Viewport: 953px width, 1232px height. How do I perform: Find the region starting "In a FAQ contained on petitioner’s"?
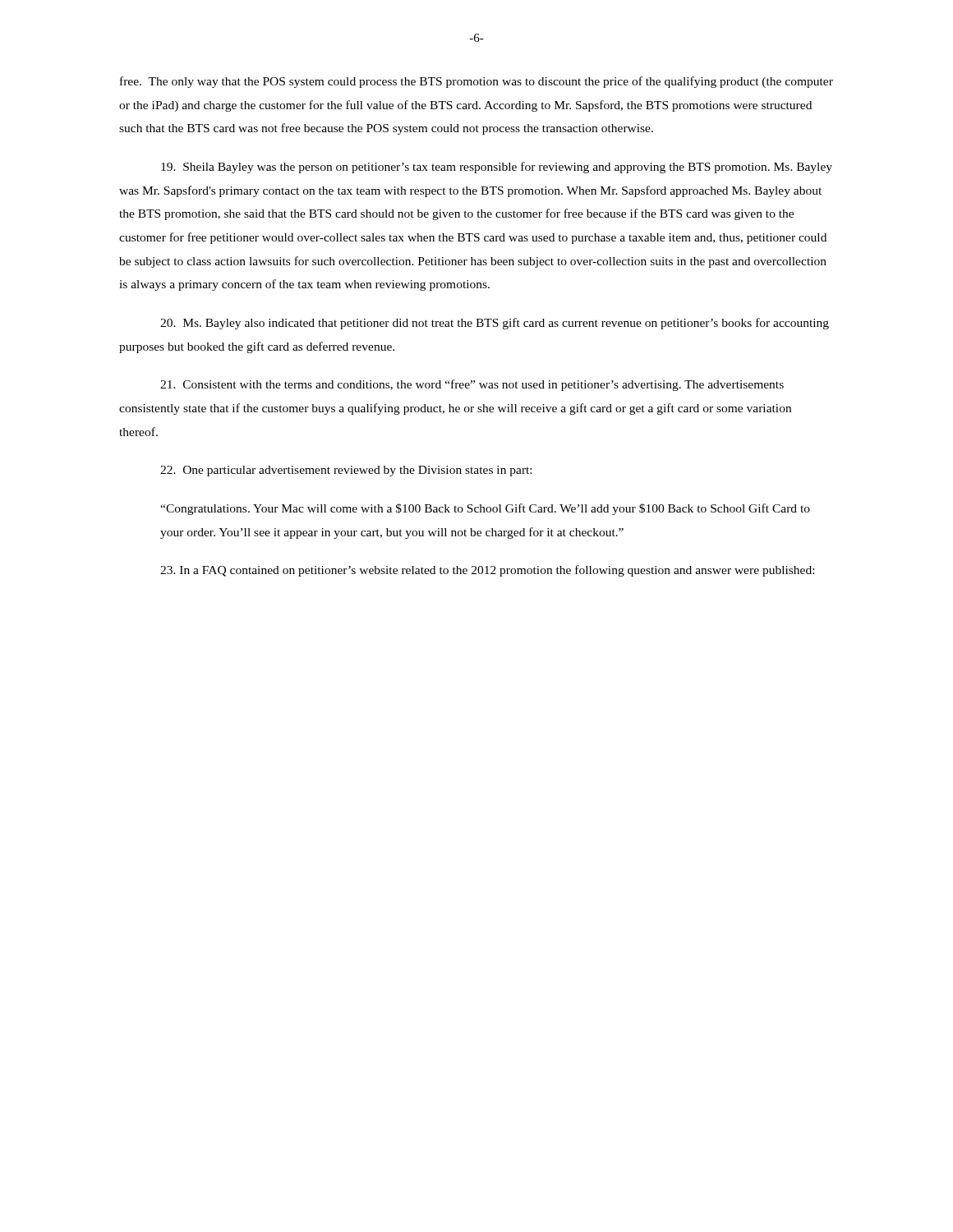pos(488,570)
